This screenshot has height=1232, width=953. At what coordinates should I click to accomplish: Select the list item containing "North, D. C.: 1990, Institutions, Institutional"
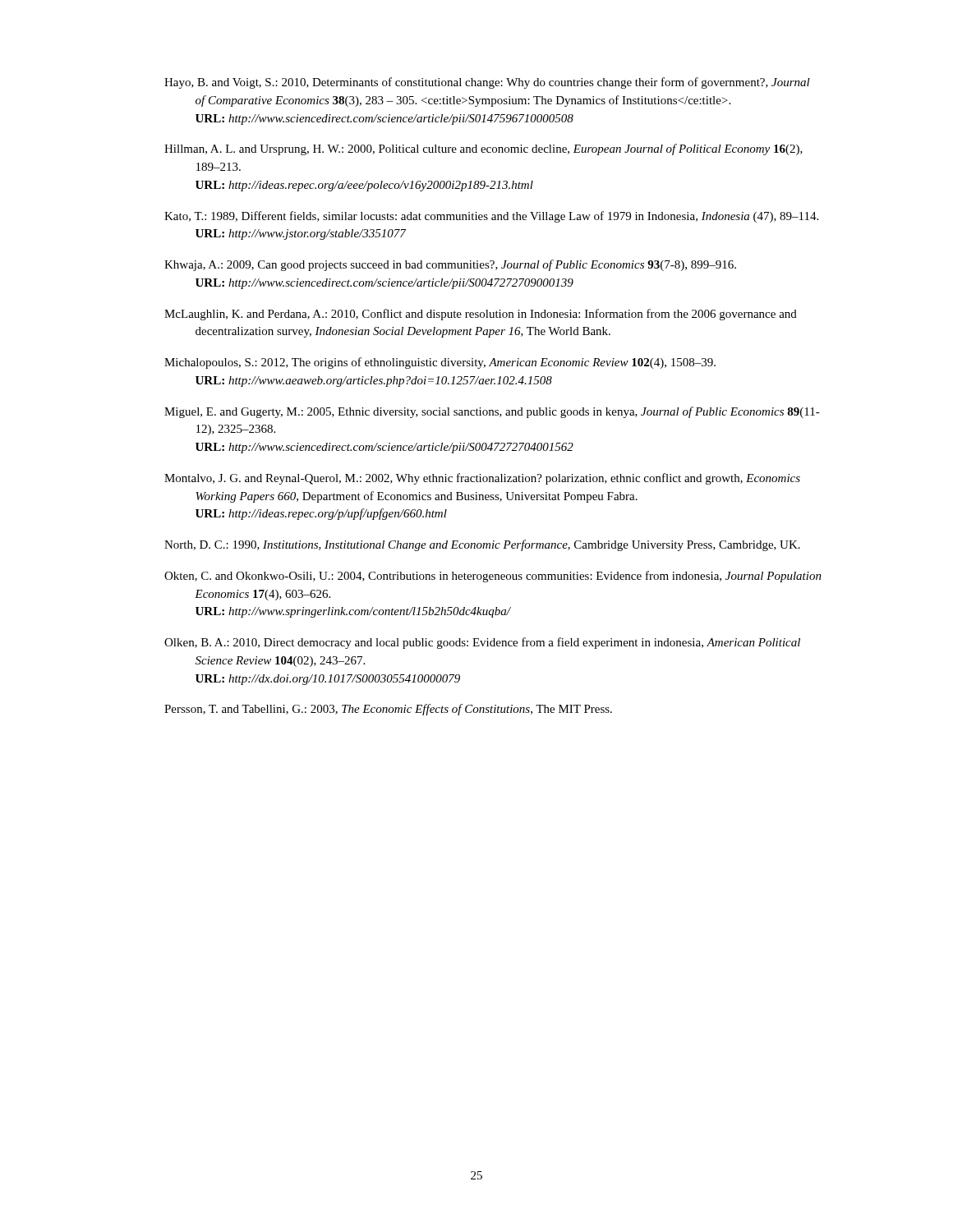click(x=482, y=545)
